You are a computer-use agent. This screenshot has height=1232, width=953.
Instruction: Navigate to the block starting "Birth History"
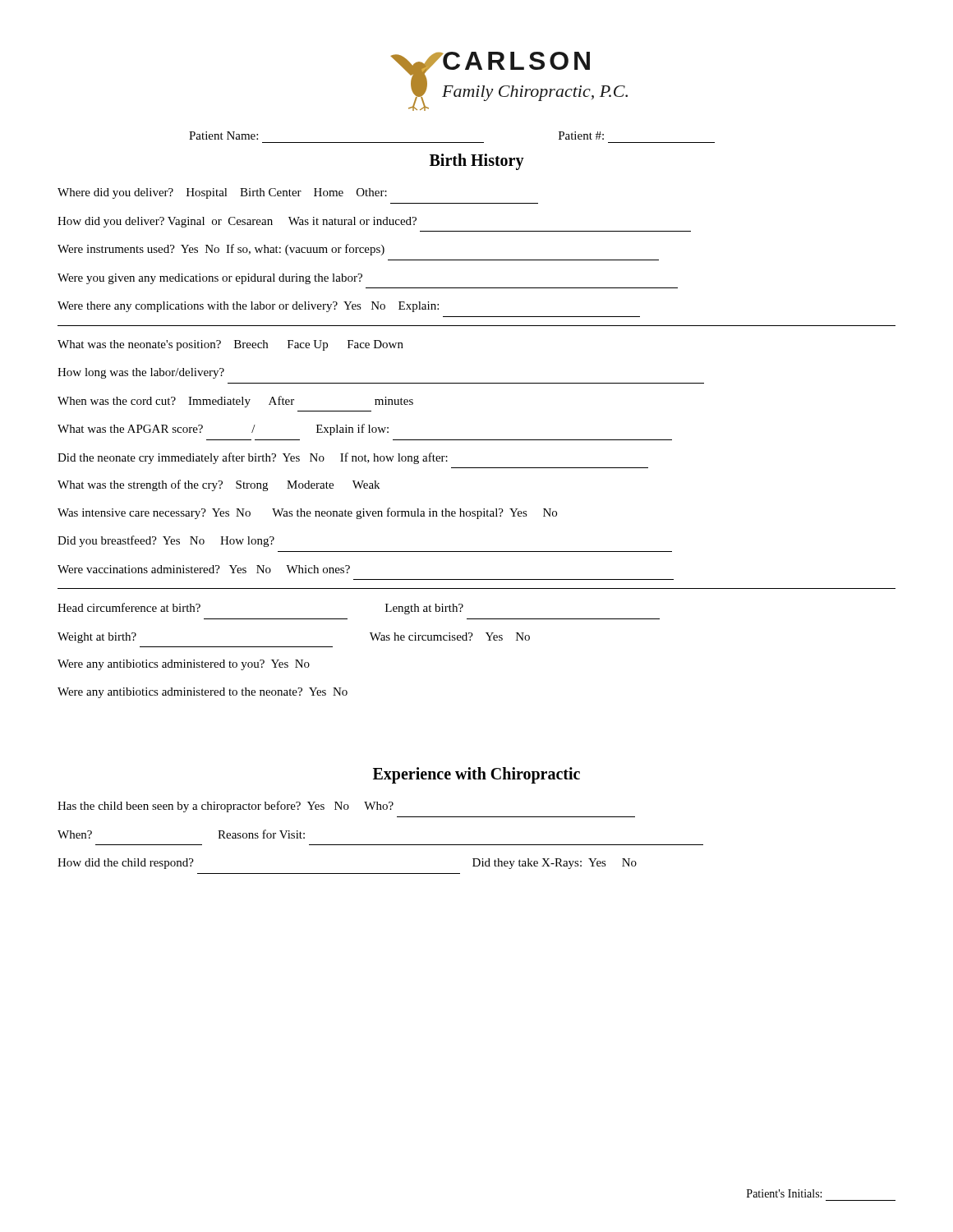pos(476,160)
